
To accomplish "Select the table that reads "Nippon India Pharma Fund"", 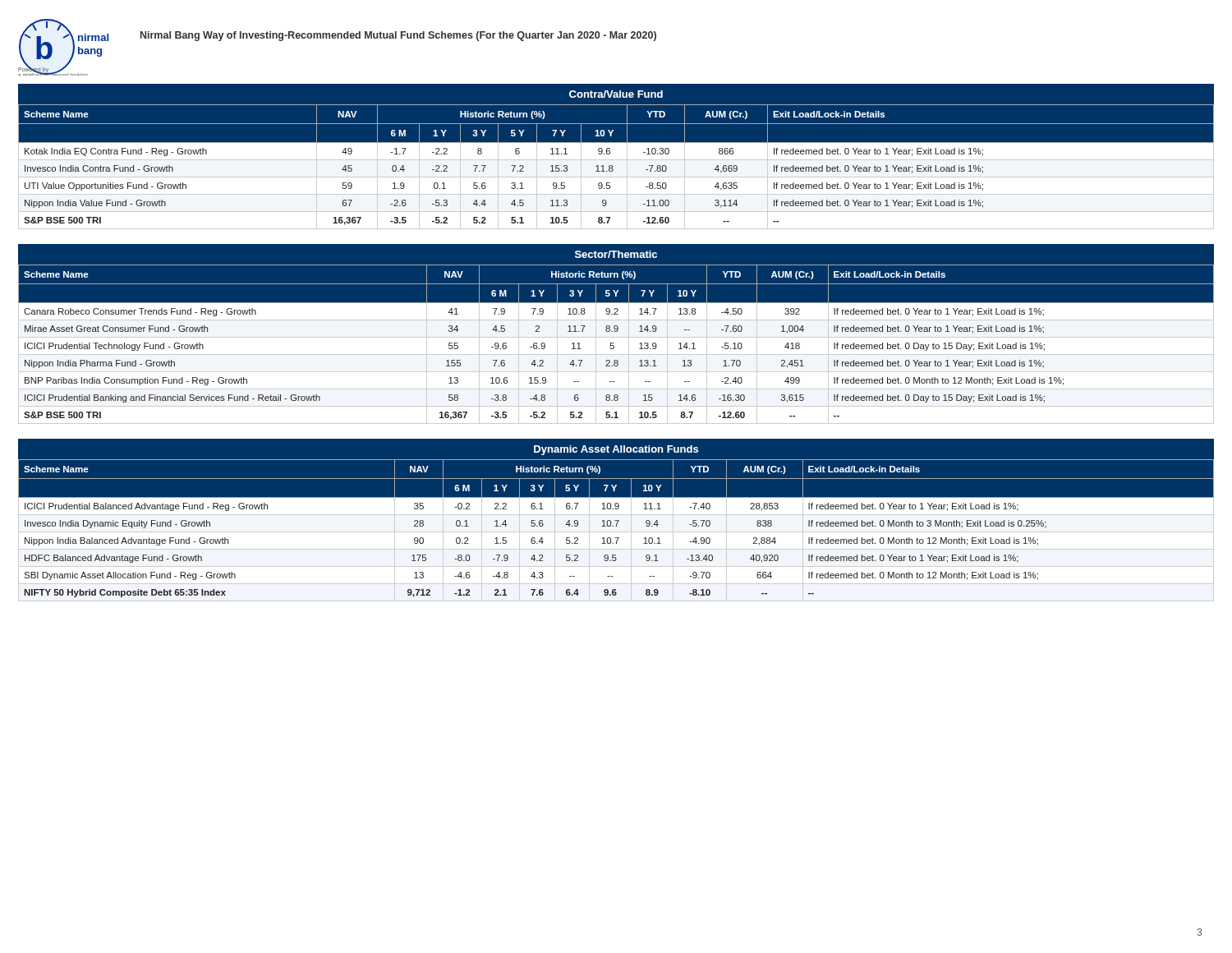I will click(x=616, y=344).
